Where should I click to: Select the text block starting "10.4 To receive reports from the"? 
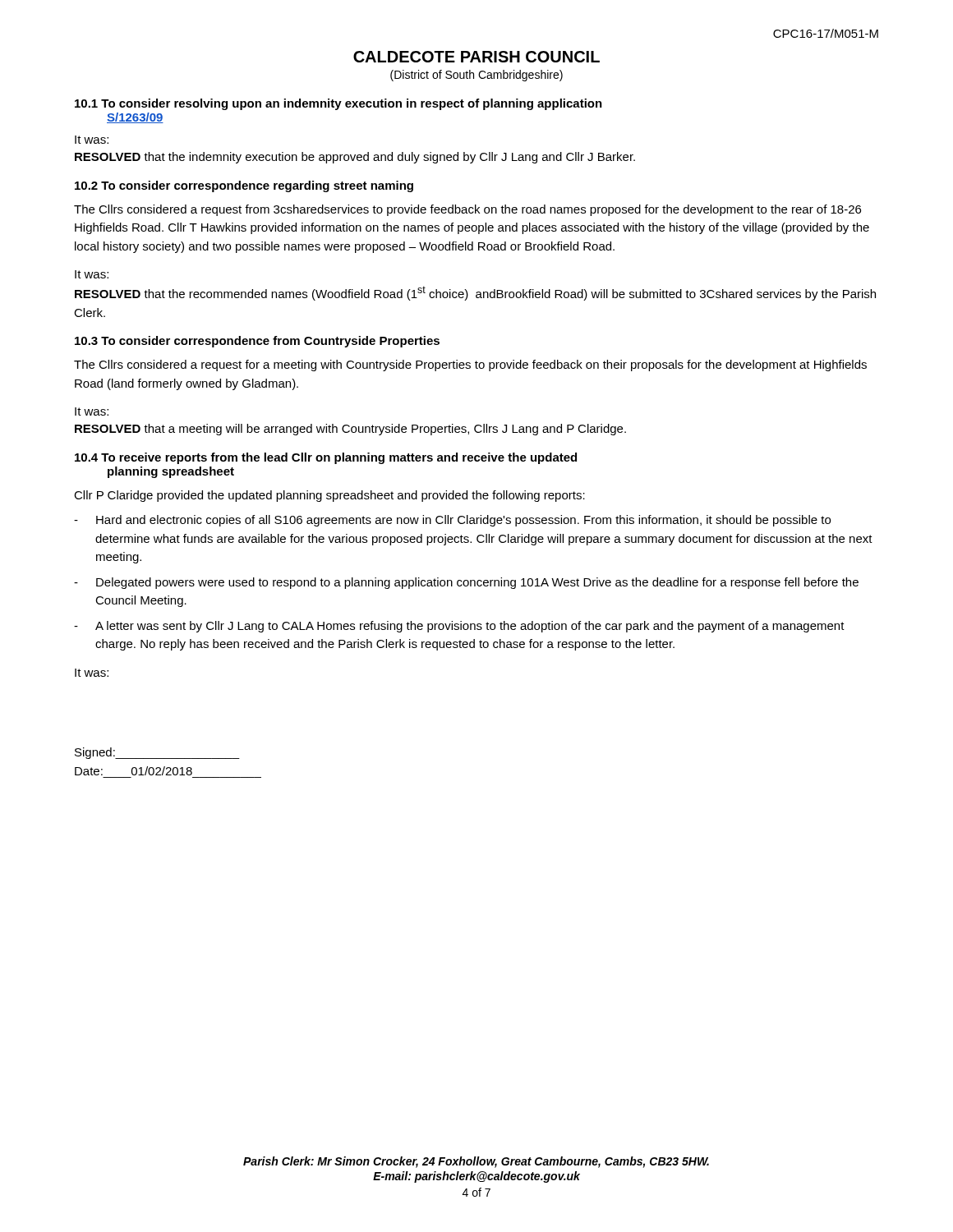[x=326, y=464]
